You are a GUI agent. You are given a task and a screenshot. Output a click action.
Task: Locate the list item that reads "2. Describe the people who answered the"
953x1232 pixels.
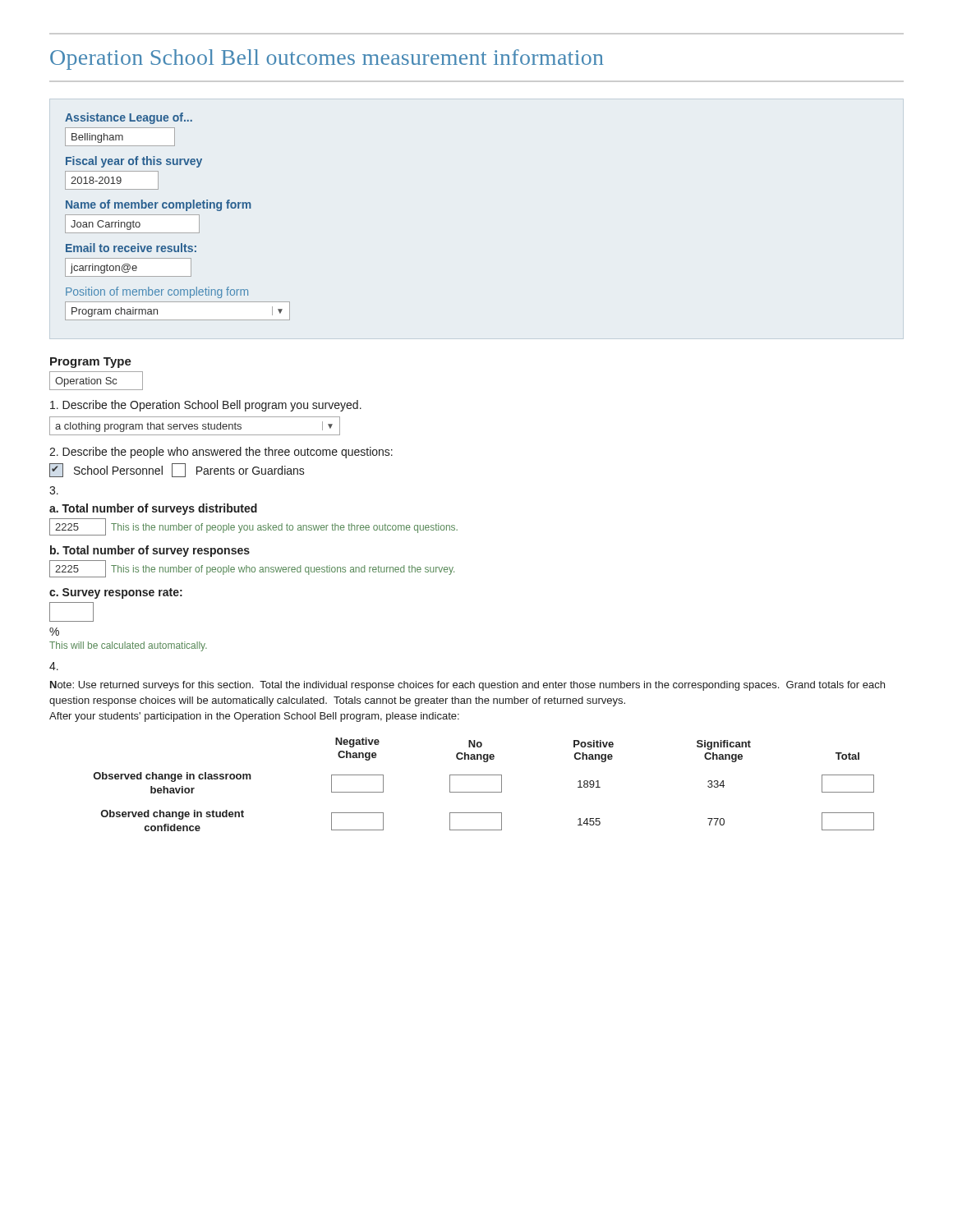click(x=221, y=453)
